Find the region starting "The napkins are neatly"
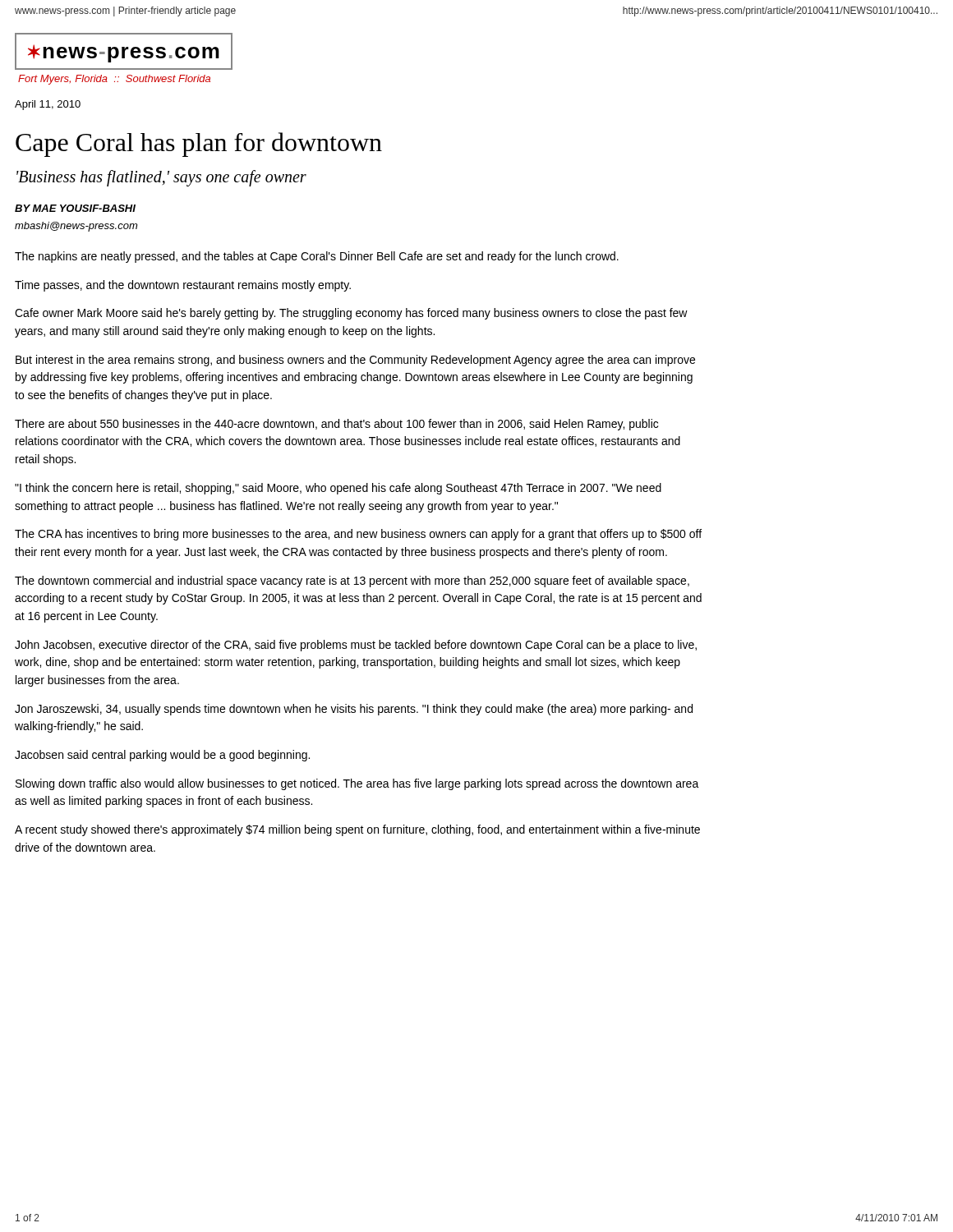Viewport: 953px width, 1232px height. coord(317,256)
